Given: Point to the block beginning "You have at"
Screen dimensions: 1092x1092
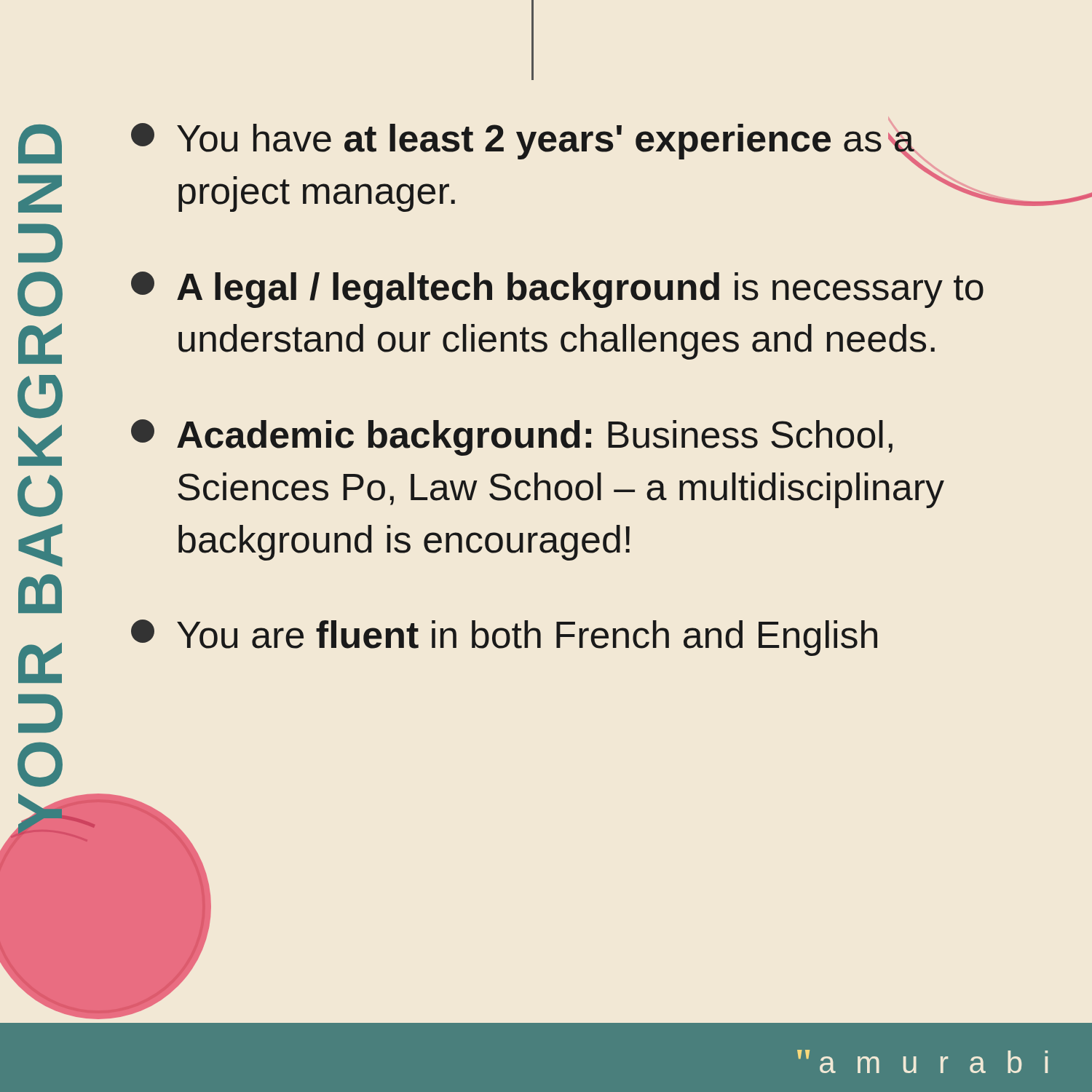Looking at the screenshot, I should (x=561, y=165).
